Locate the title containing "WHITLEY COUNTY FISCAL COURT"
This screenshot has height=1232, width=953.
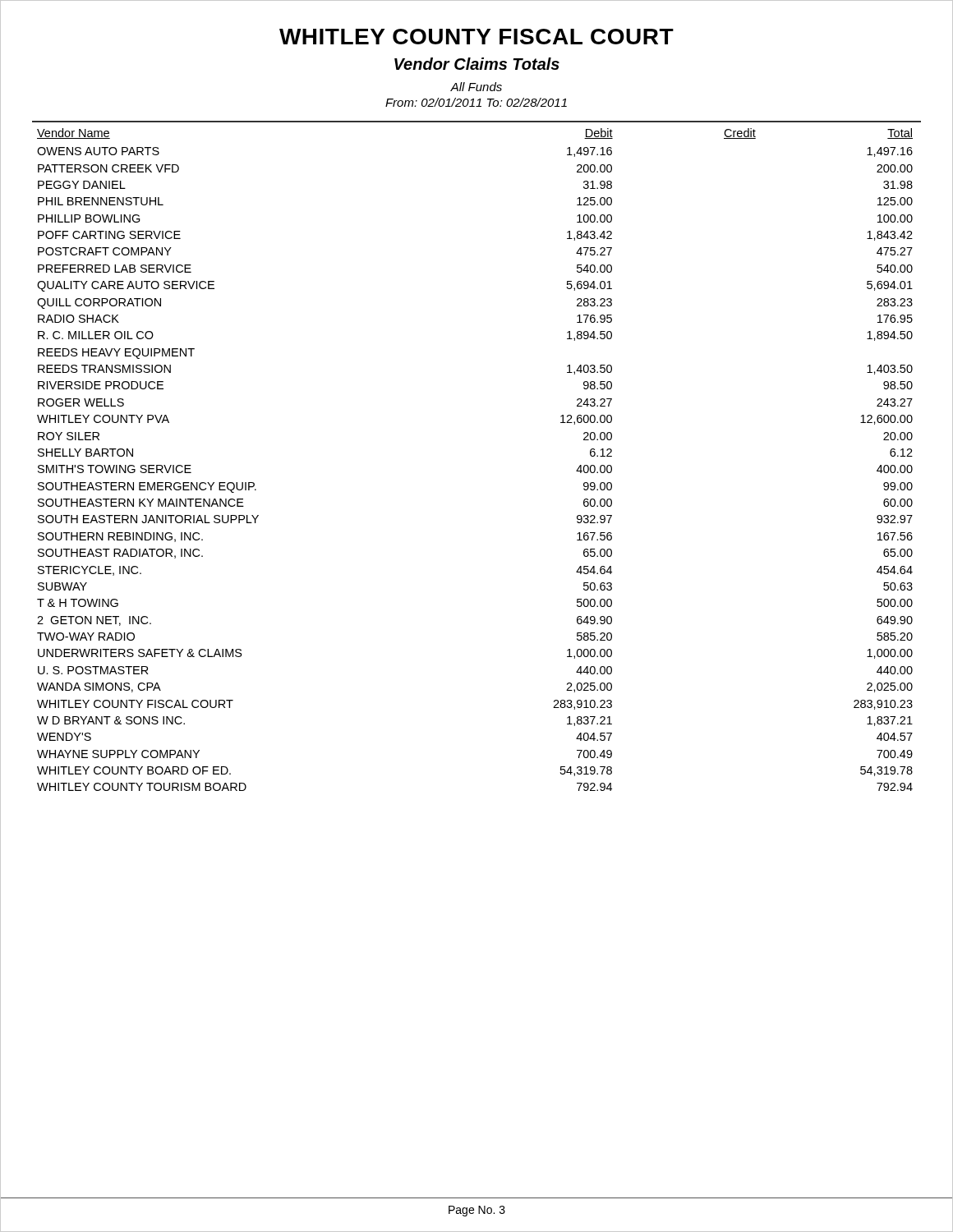click(x=476, y=37)
